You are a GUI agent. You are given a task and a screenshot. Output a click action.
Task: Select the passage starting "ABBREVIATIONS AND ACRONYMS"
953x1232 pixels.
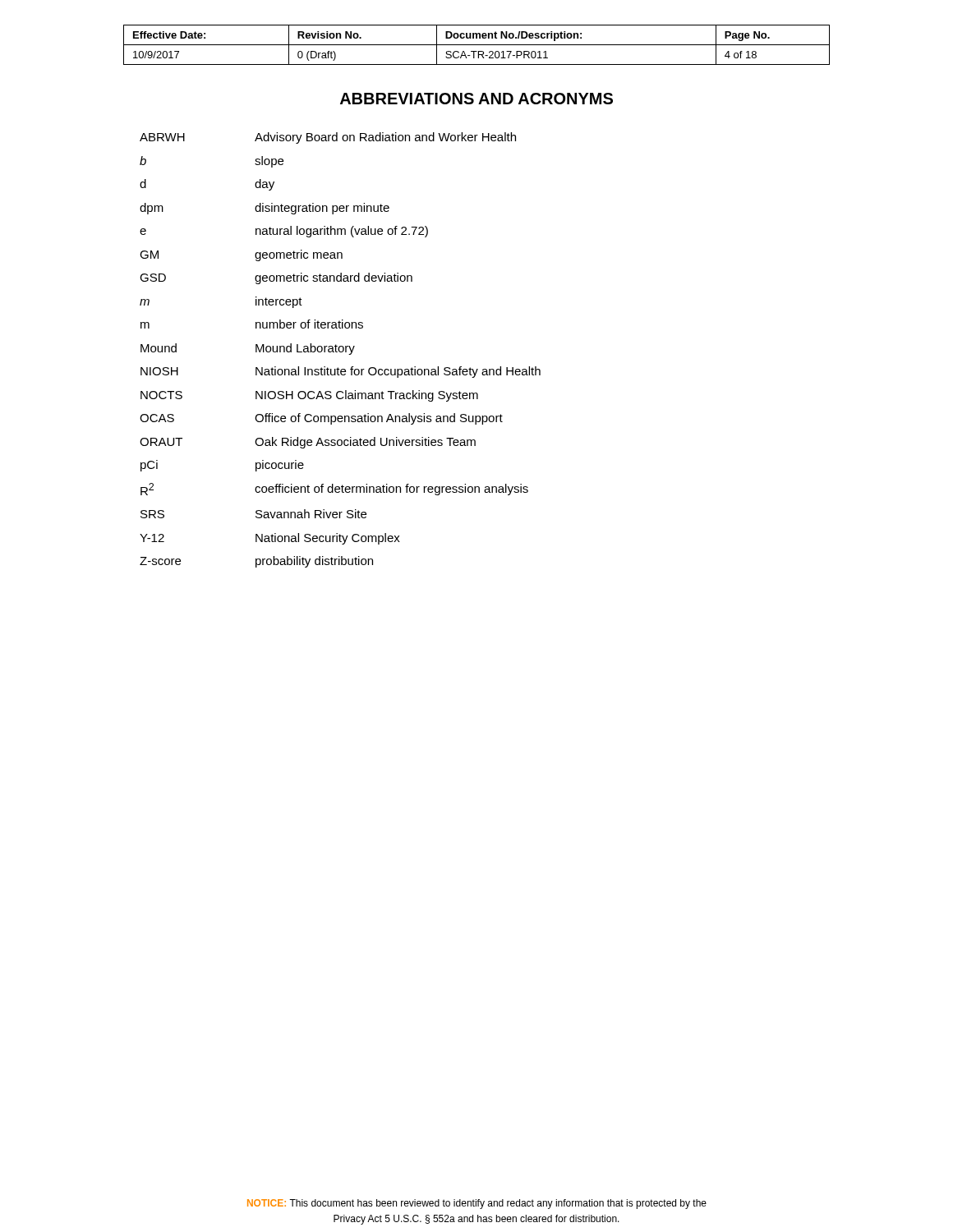[476, 99]
